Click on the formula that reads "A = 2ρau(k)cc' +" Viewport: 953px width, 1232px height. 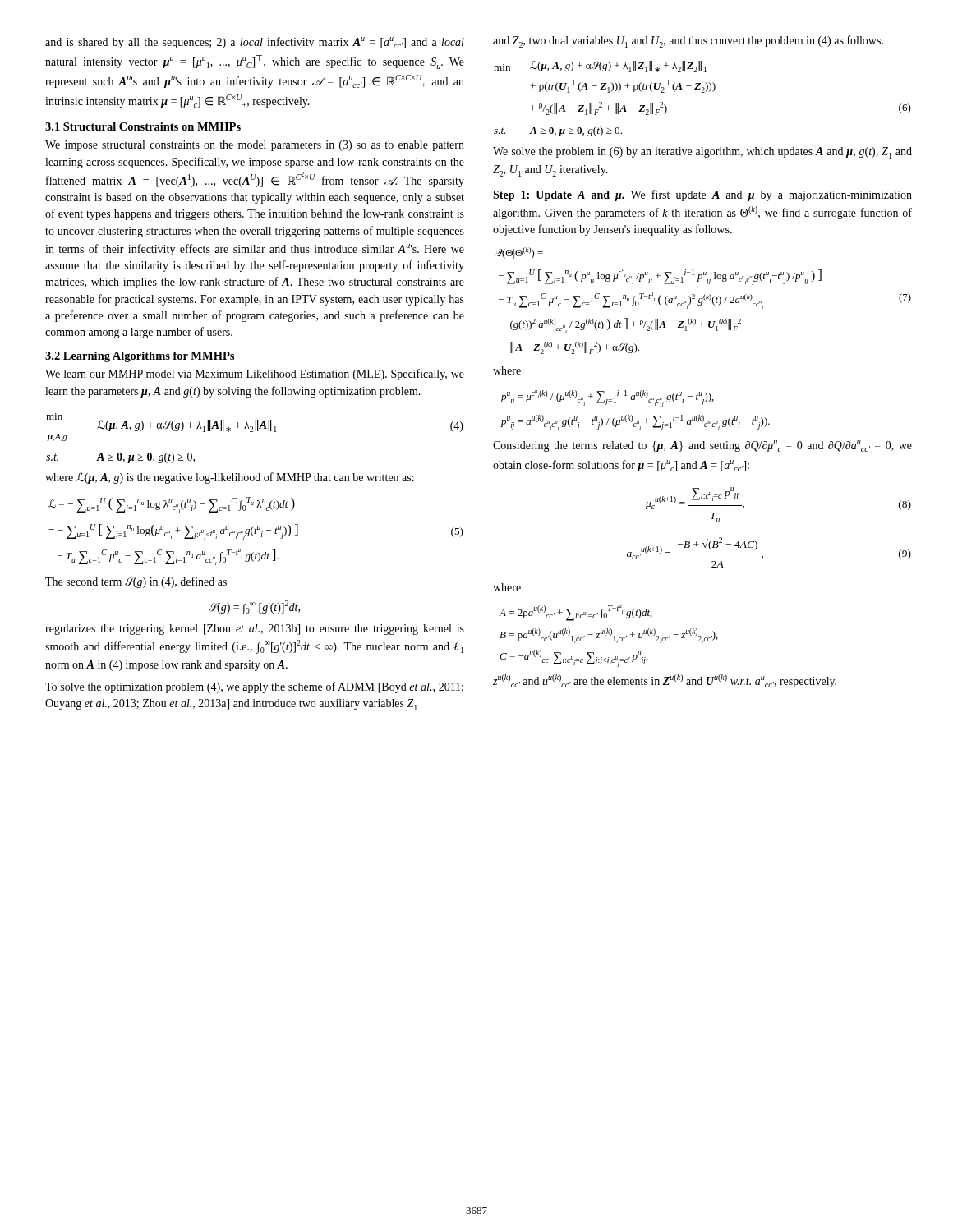609,635
